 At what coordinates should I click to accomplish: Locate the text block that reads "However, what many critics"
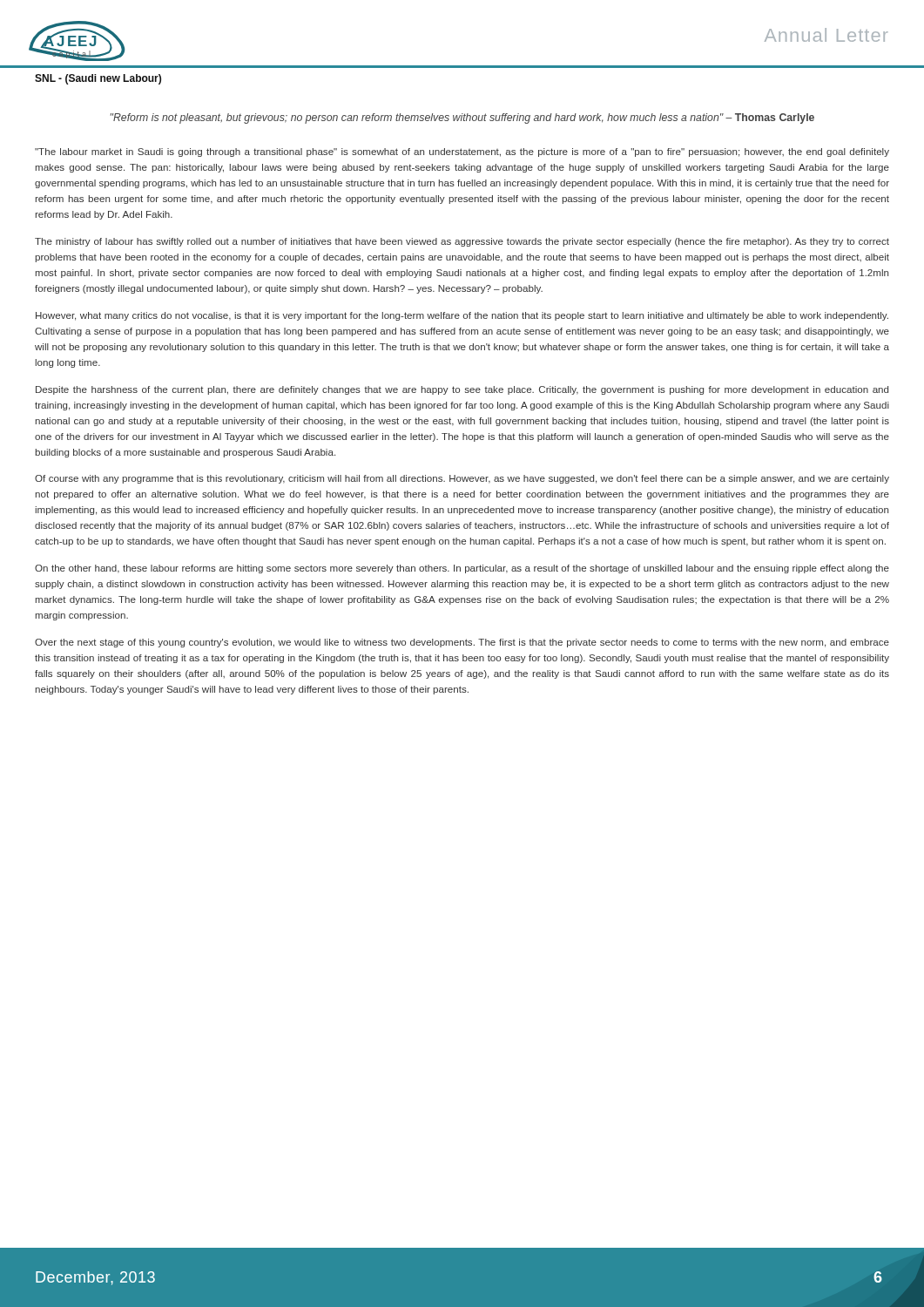point(462,338)
